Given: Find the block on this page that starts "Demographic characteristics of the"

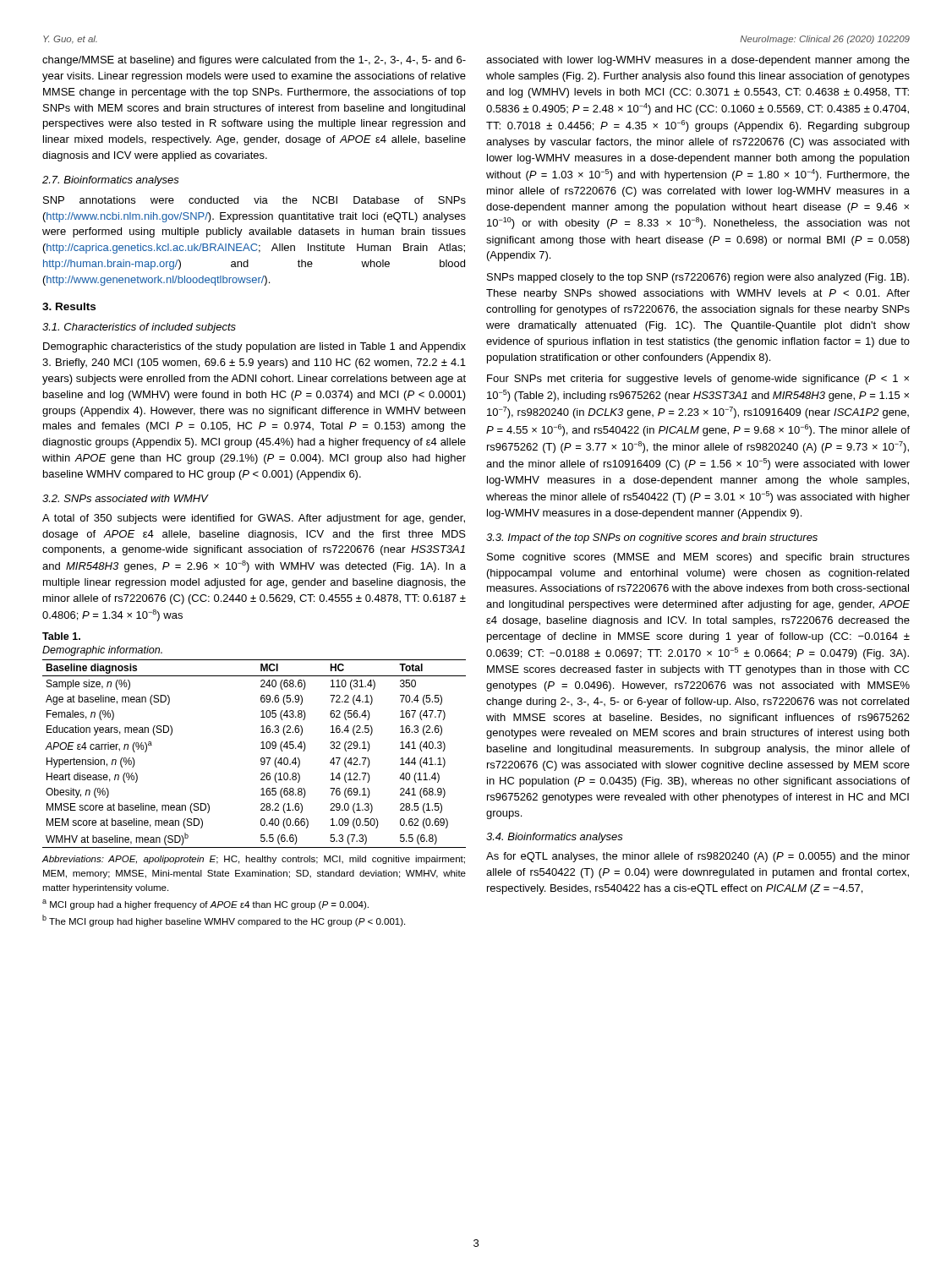Looking at the screenshot, I should coord(254,411).
